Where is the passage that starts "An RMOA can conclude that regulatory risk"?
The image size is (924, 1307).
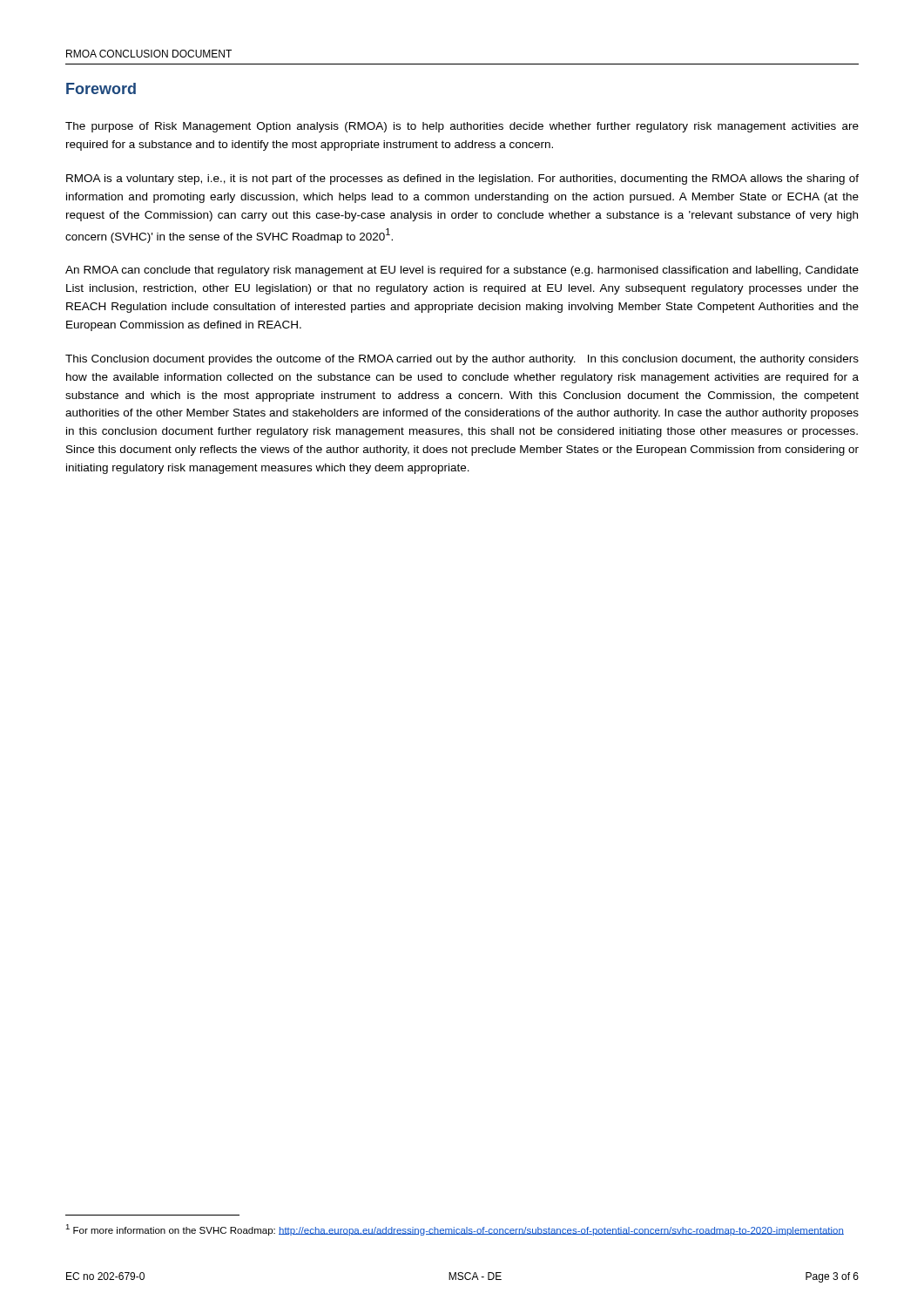[462, 298]
